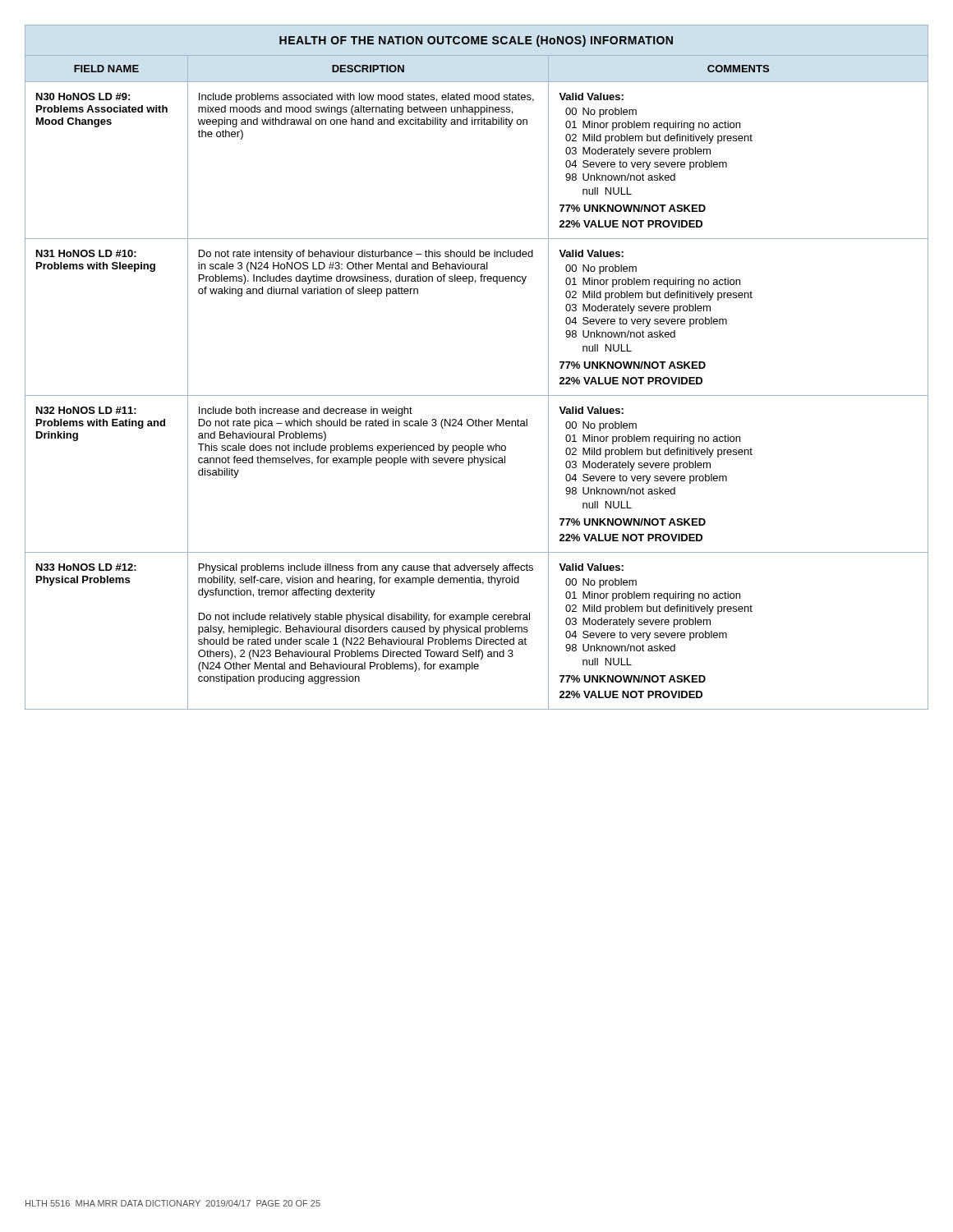Locate the table with the text "N30 HoNOS LD"
The image size is (953, 1232).
tap(476, 367)
